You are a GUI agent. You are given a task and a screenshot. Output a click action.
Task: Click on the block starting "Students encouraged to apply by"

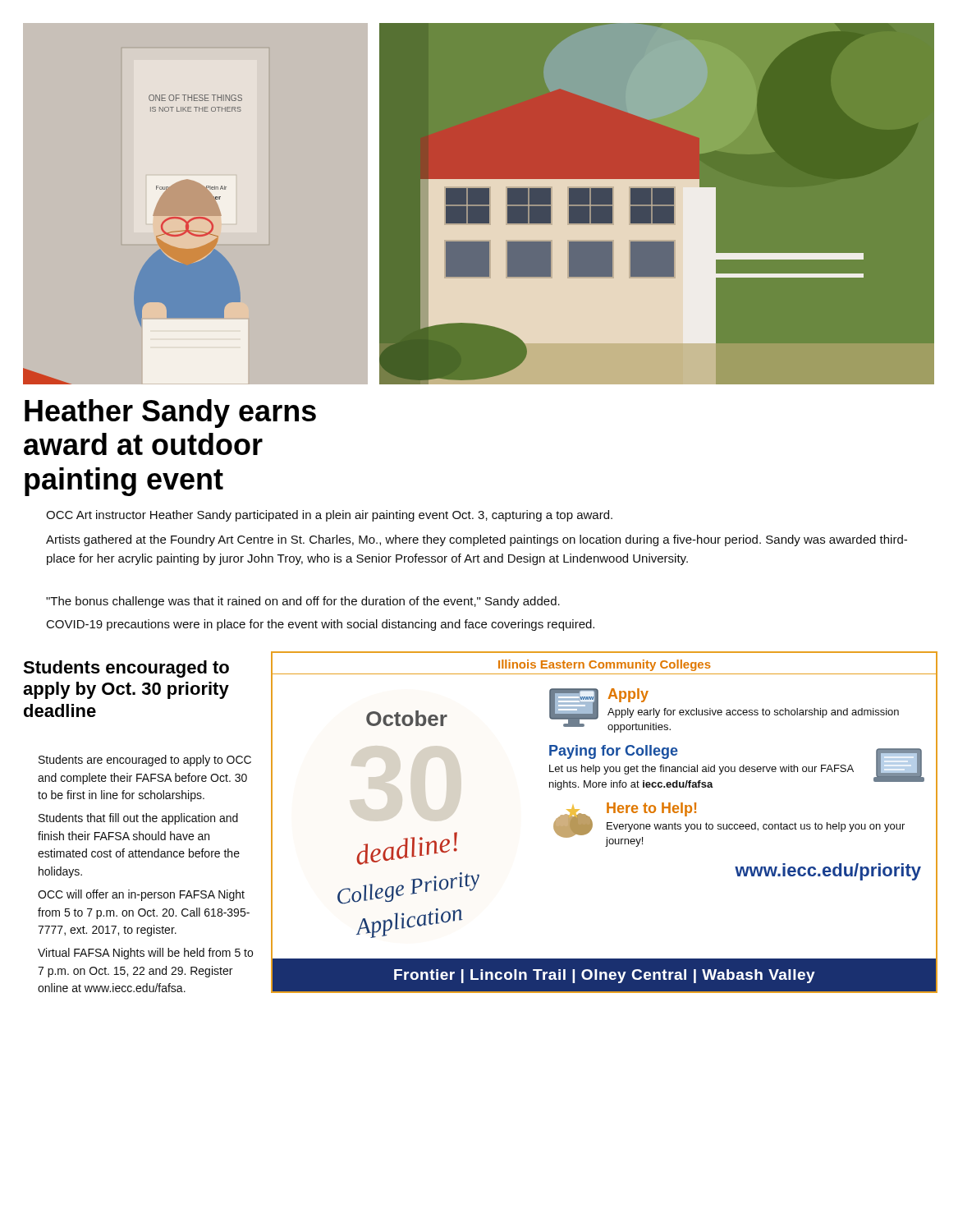tap(141, 690)
